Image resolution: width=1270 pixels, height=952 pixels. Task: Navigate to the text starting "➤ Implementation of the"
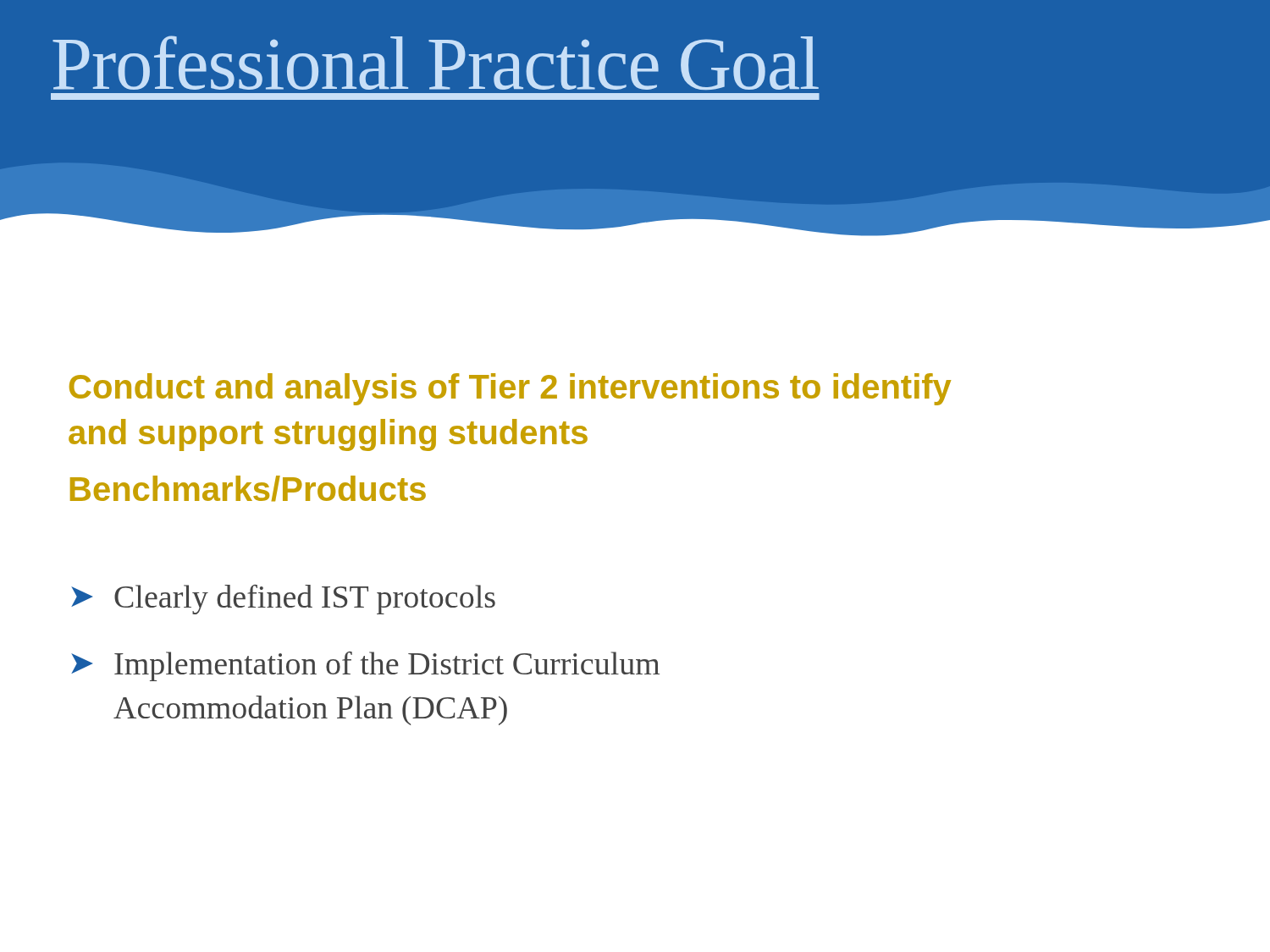(x=364, y=686)
